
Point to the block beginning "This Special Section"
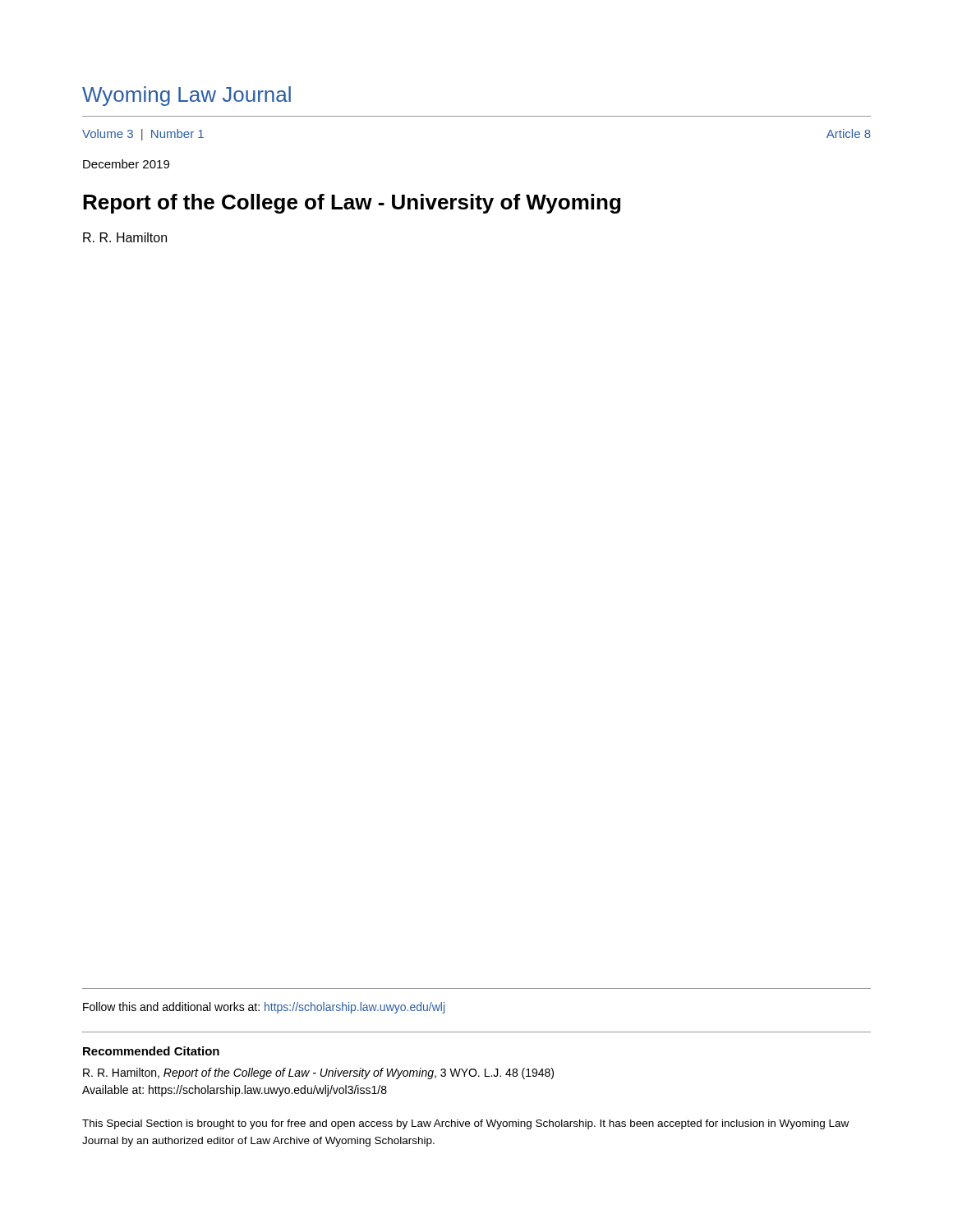coord(476,1133)
